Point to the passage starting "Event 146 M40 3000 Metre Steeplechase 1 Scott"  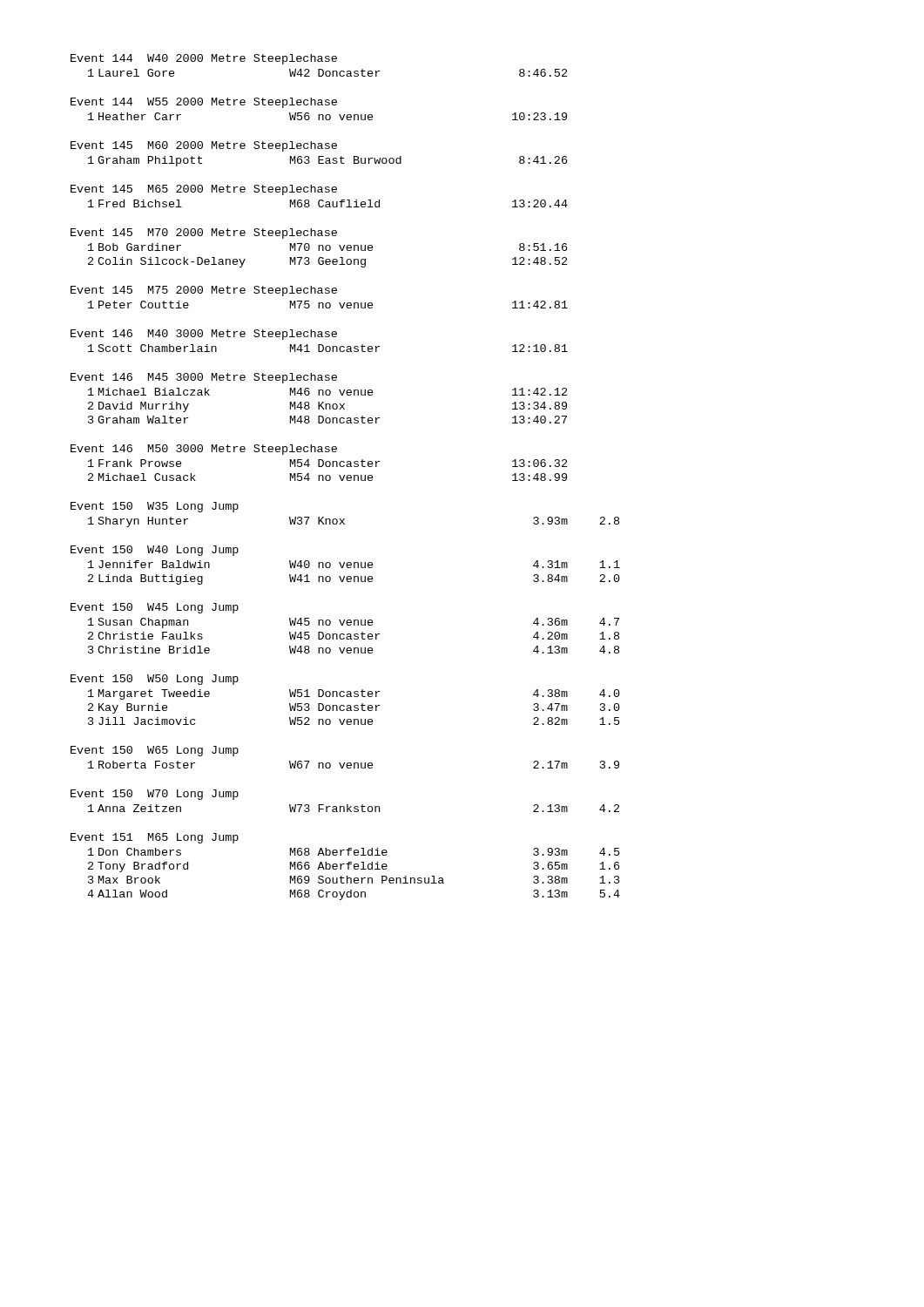(204, 335)
